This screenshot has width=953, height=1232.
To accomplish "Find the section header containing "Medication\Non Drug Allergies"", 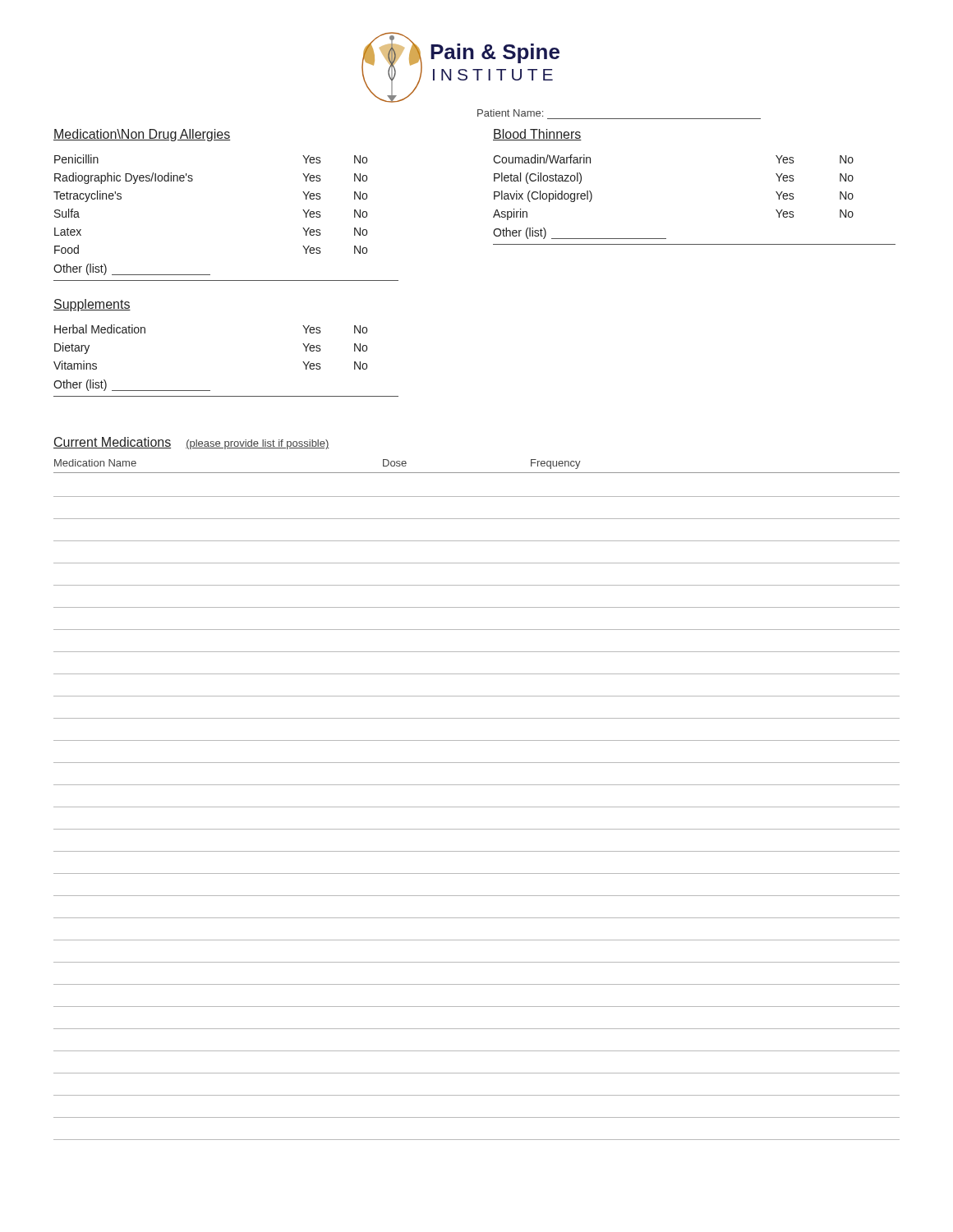I will (x=142, y=134).
